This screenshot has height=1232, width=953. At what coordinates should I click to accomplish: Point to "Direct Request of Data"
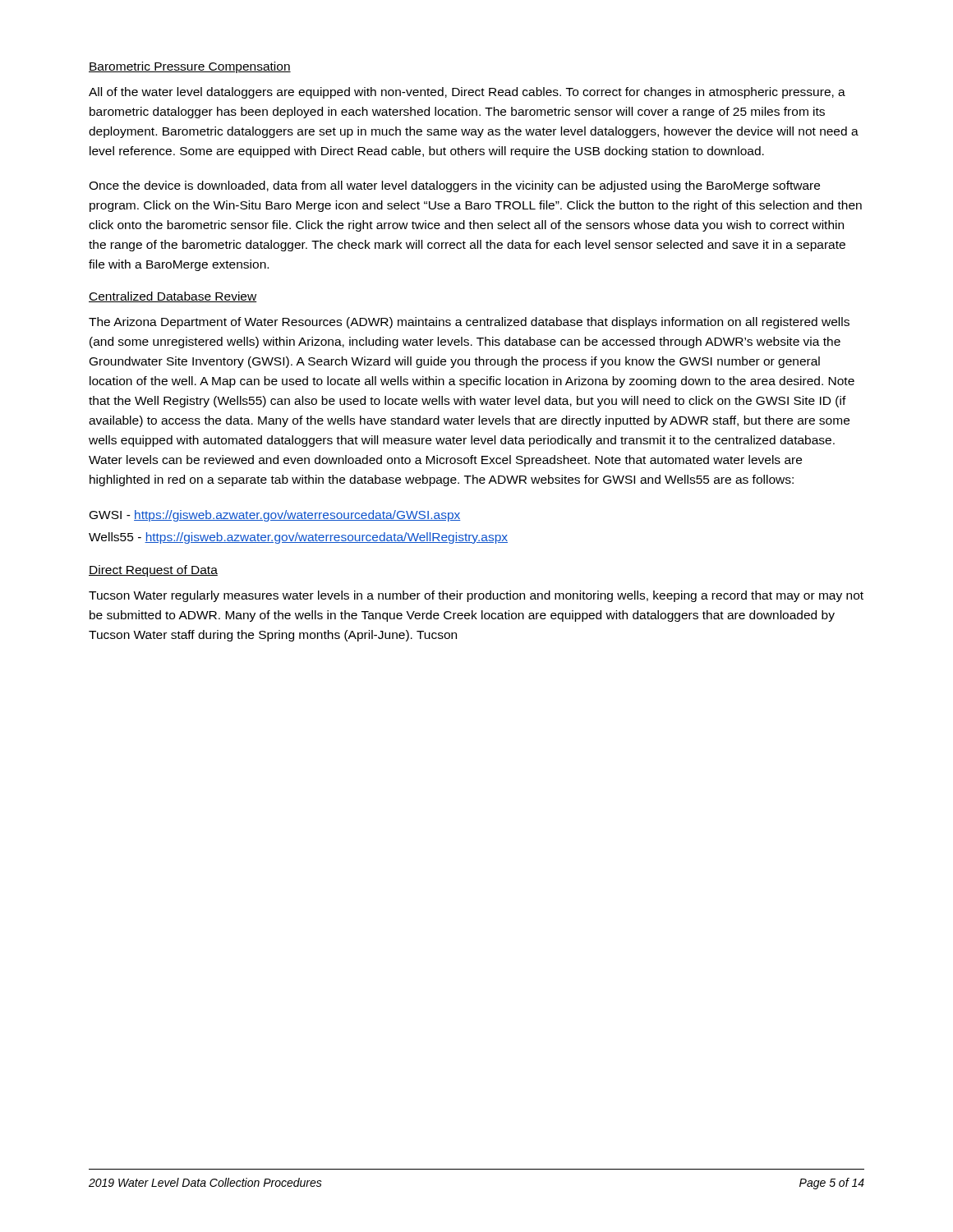click(x=153, y=570)
